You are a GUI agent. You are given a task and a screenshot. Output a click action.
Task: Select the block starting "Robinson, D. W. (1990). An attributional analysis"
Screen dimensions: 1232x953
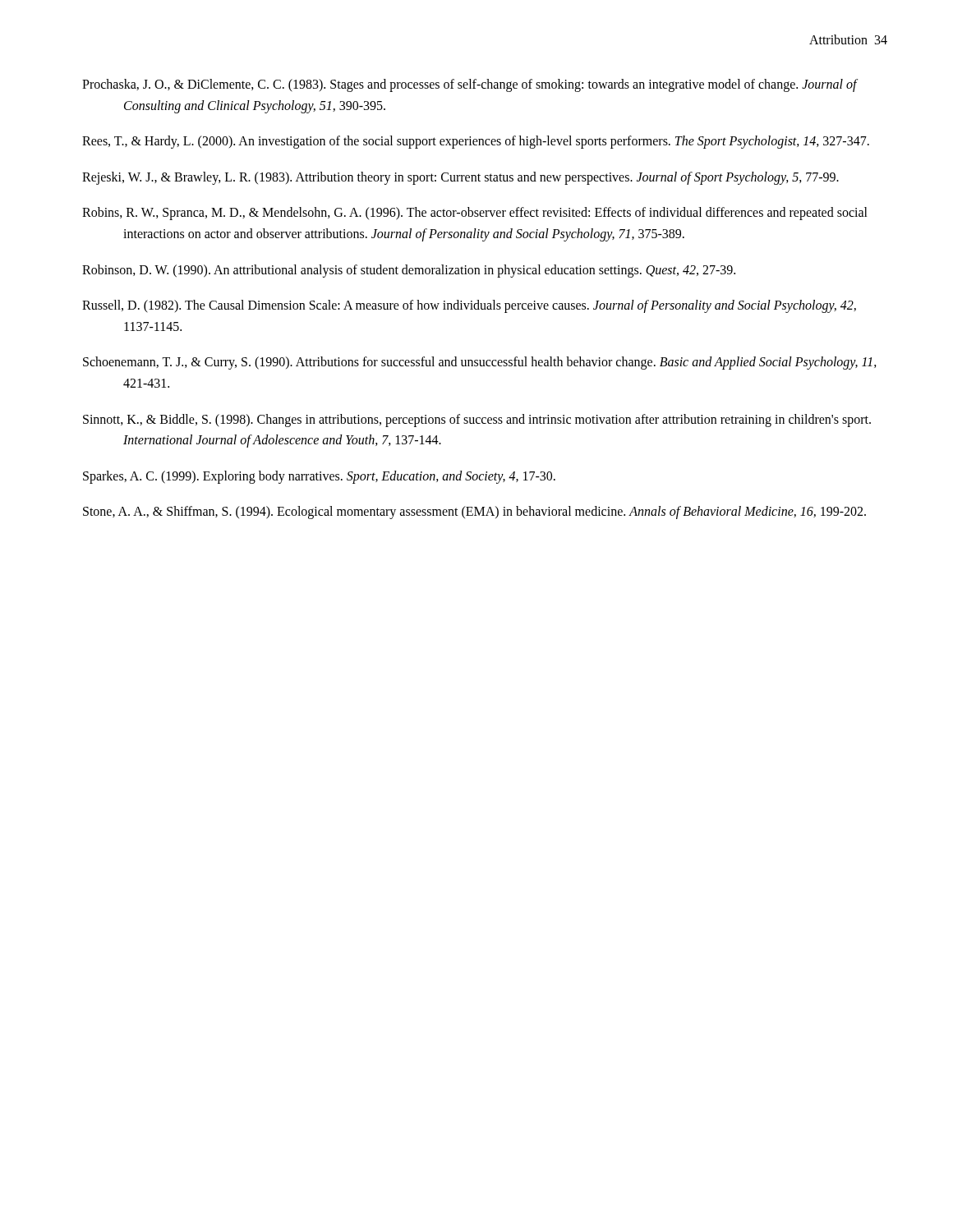coord(409,269)
